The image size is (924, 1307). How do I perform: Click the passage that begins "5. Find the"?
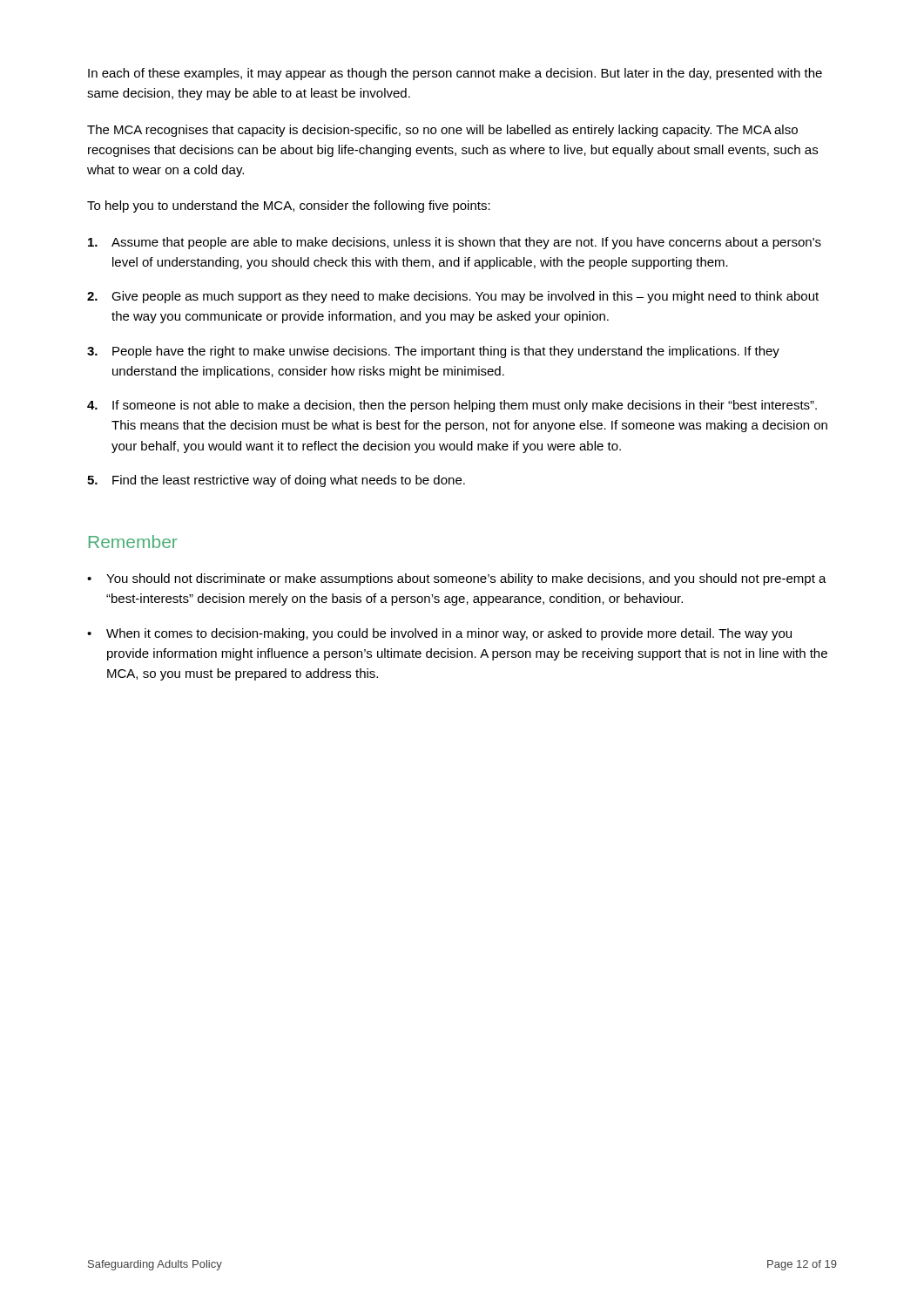coord(462,480)
